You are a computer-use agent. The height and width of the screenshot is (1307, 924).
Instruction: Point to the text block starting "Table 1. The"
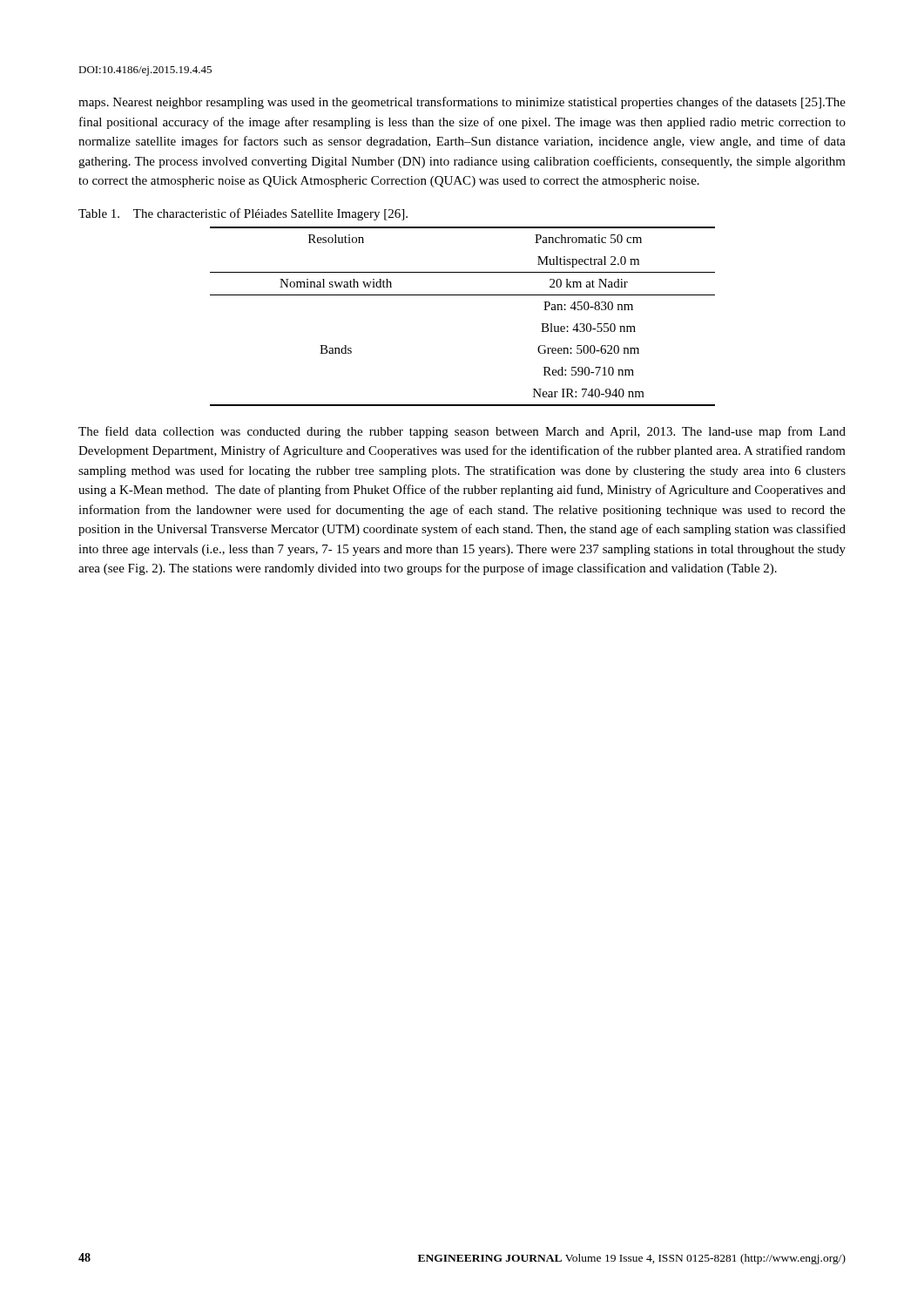point(243,213)
